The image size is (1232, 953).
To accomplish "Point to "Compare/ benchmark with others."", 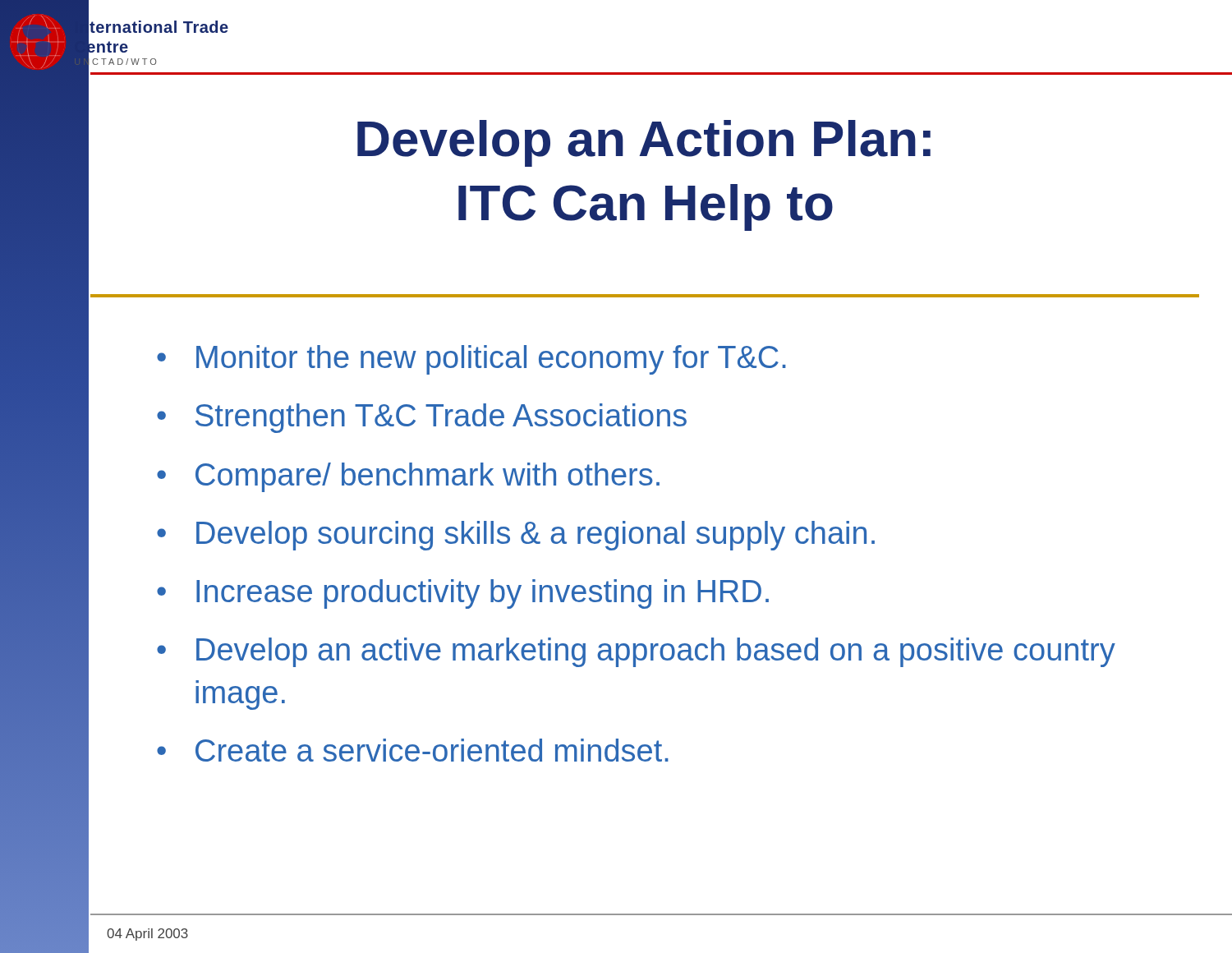I will pyautogui.click(x=428, y=474).
